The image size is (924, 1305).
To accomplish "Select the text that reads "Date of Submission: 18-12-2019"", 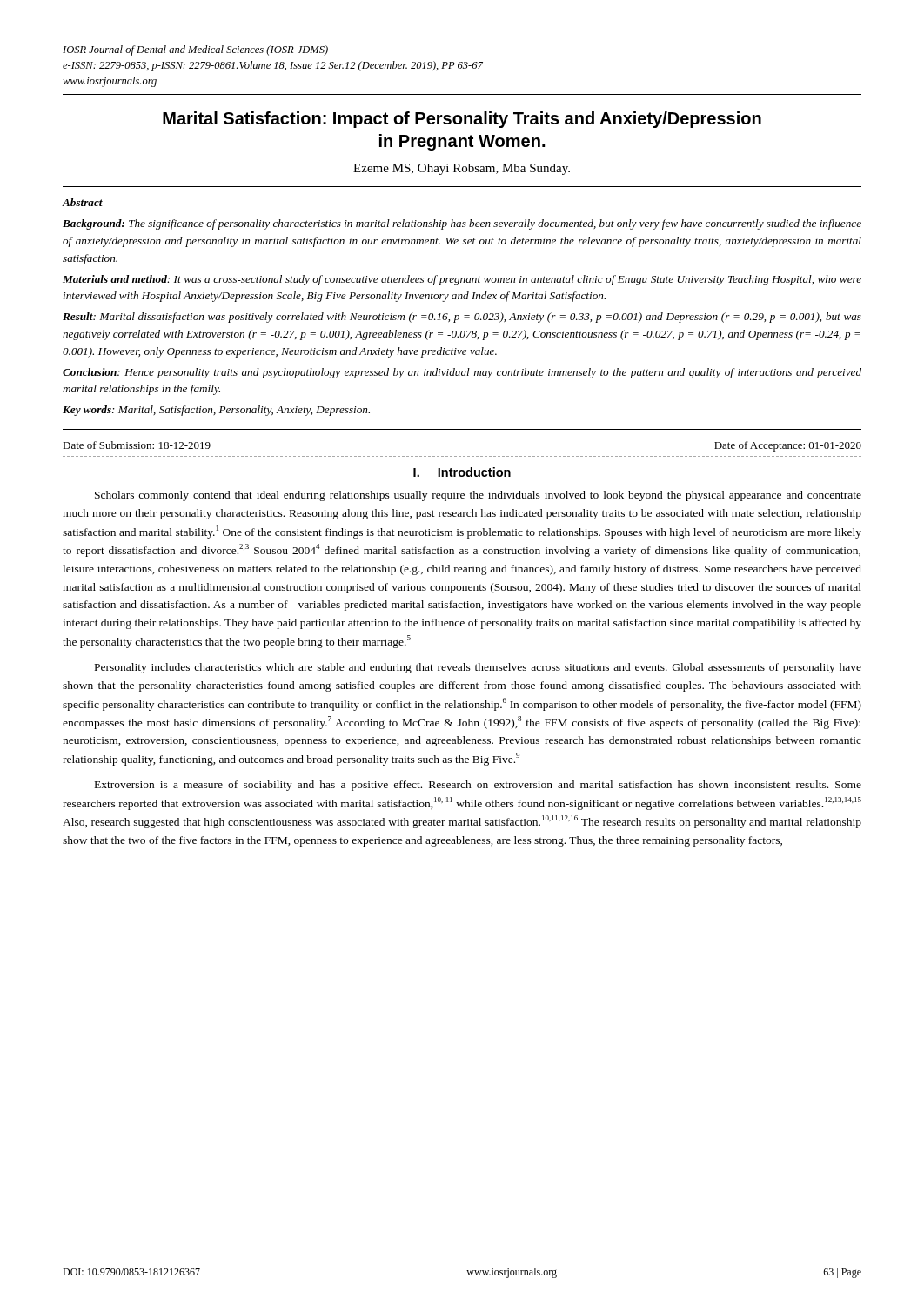I will (x=137, y=445).
